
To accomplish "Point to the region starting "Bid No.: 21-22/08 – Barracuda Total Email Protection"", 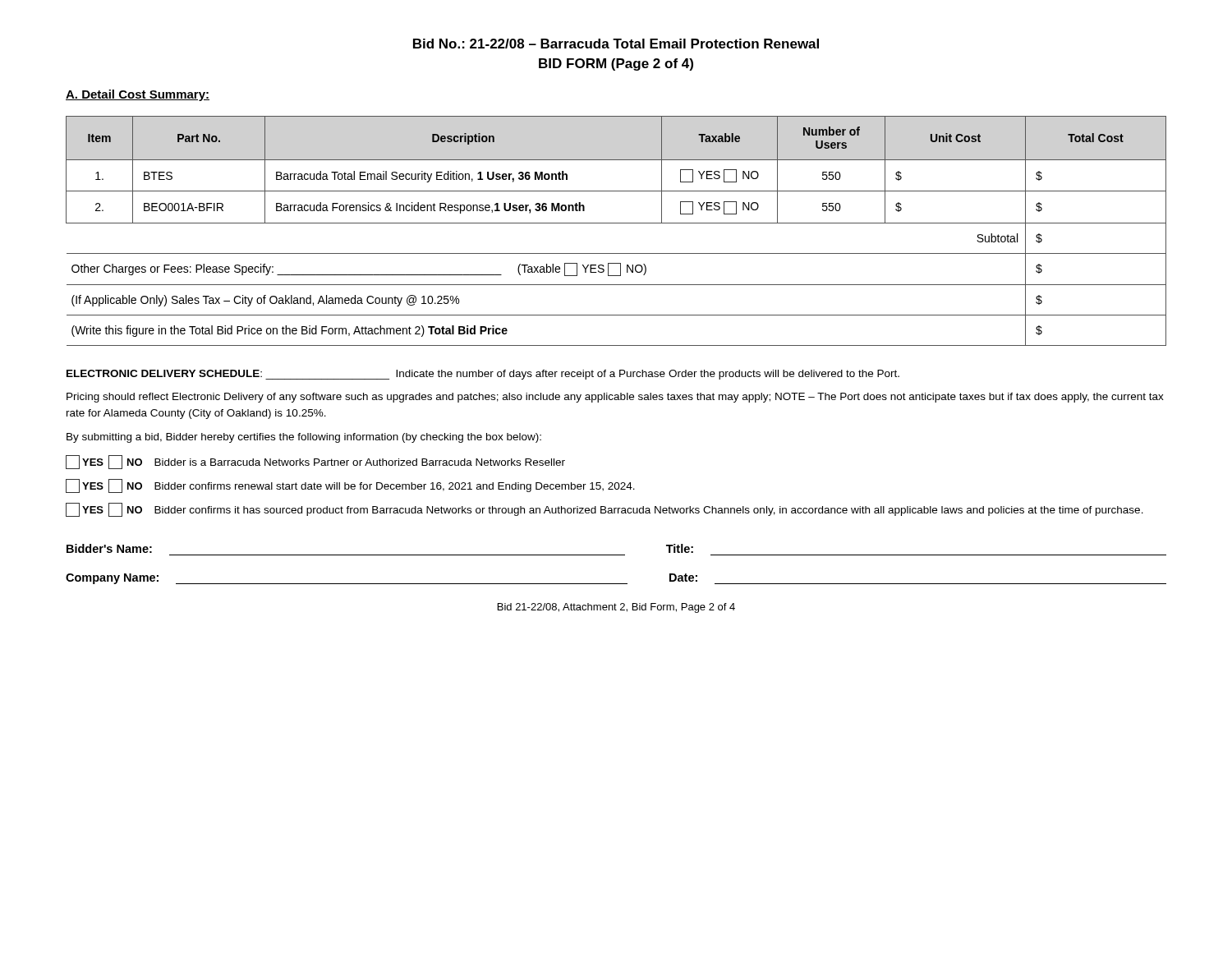I will [x=616, y=54].
